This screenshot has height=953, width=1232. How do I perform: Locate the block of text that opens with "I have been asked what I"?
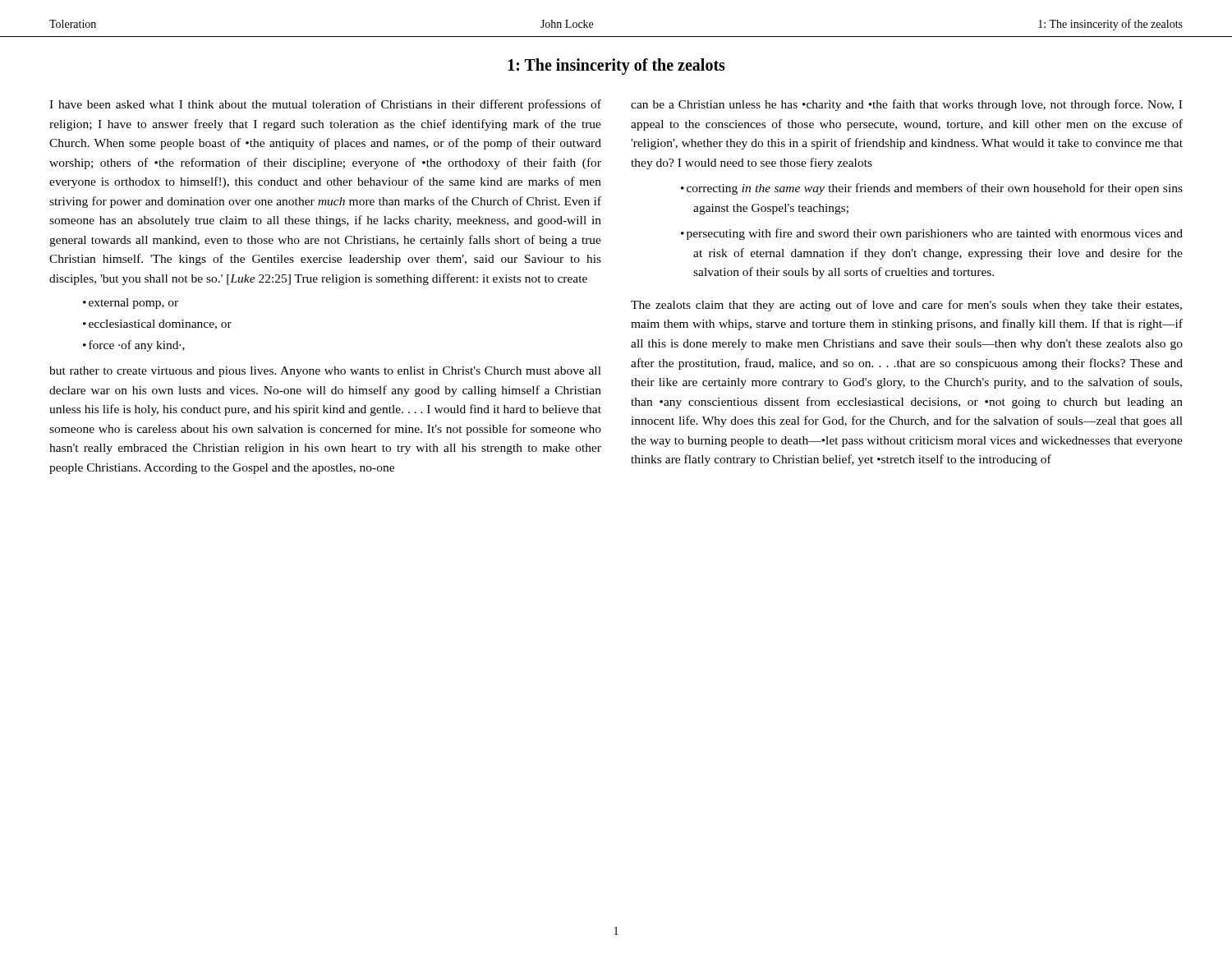click(x=325, y=191)
